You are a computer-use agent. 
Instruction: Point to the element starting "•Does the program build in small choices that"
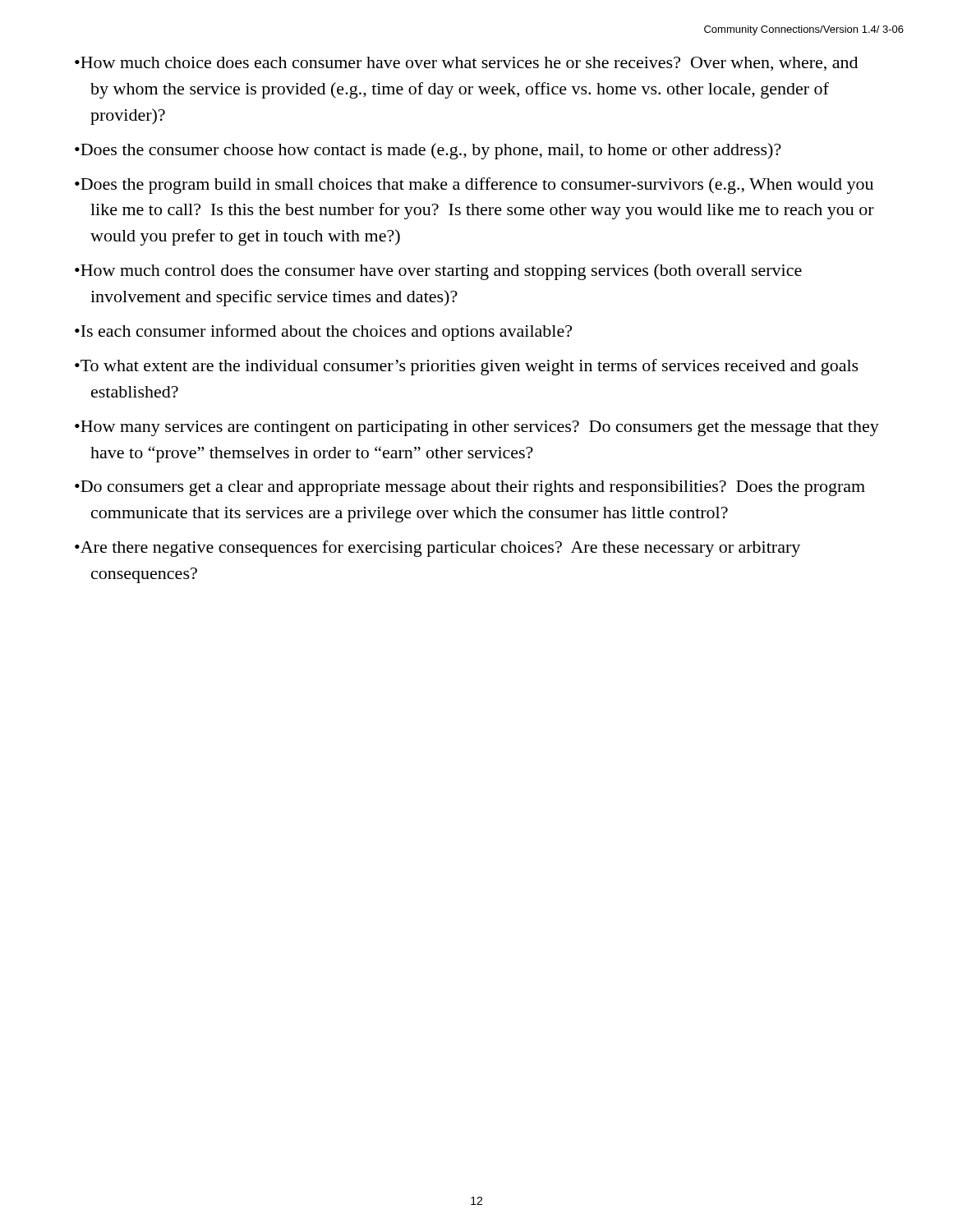click(x=474, y=209)
